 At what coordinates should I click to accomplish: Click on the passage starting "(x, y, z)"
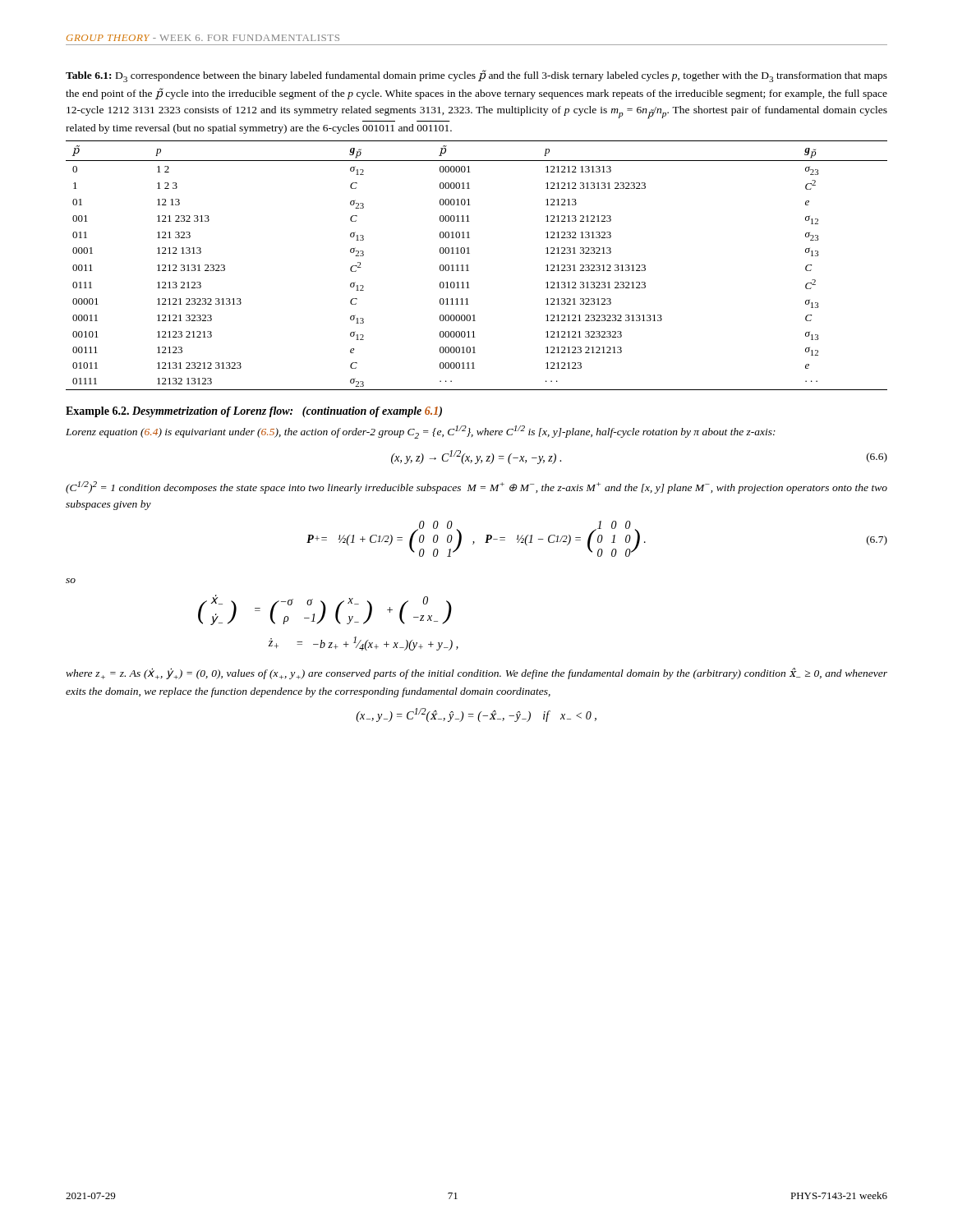click(478, 457)
